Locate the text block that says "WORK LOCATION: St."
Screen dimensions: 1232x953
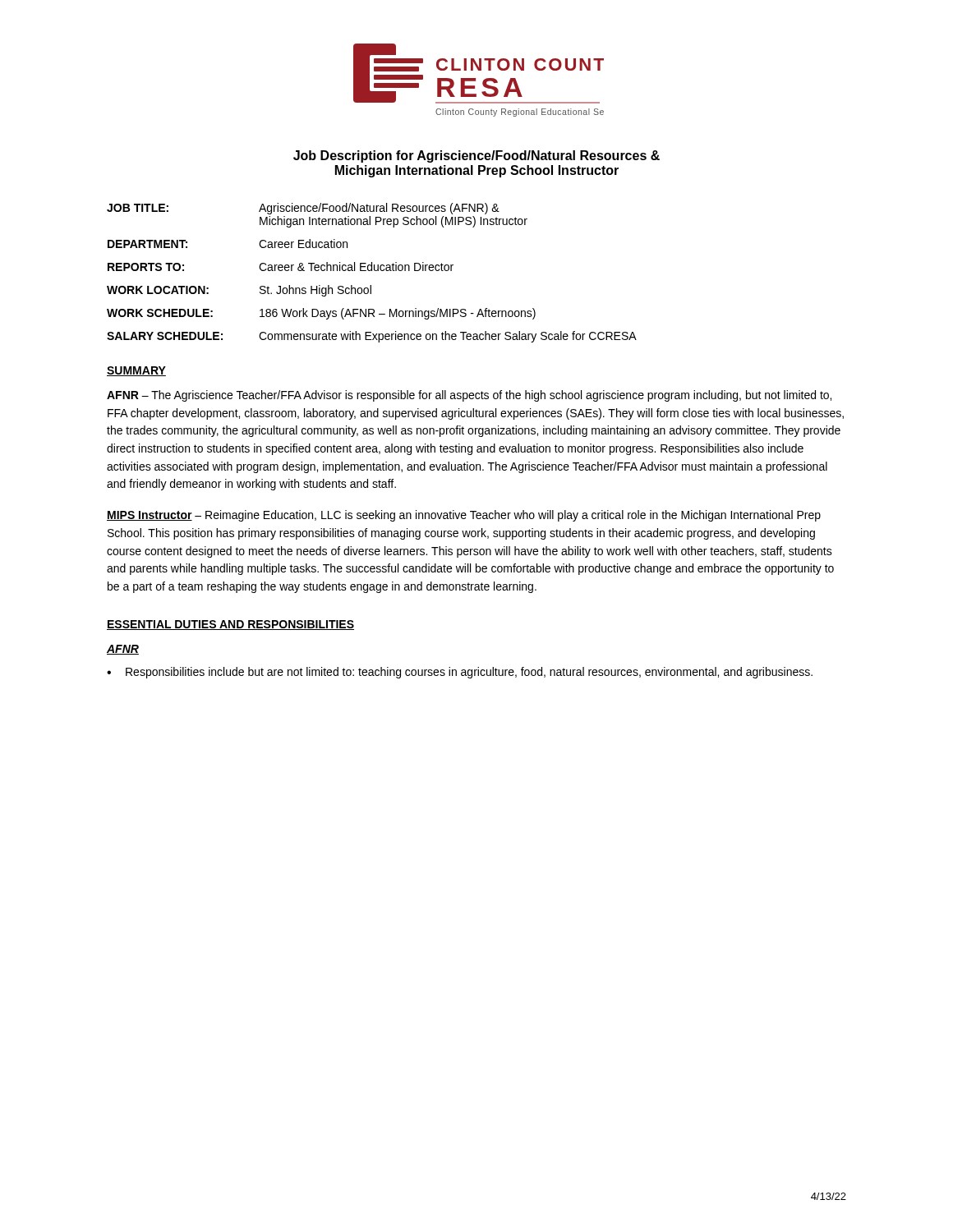click(x=154, y=290)
